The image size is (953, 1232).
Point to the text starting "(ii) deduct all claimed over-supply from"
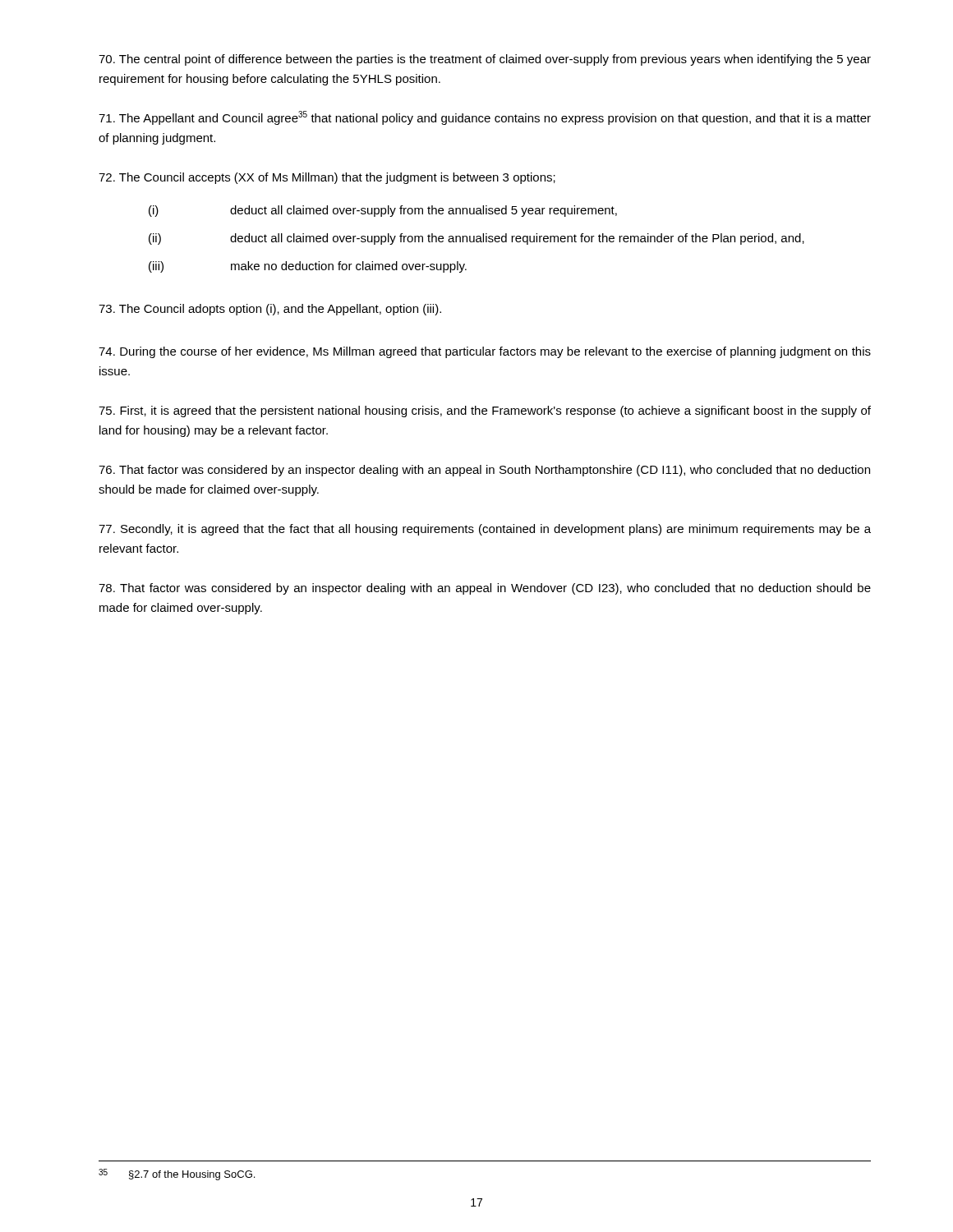[452, 238]
